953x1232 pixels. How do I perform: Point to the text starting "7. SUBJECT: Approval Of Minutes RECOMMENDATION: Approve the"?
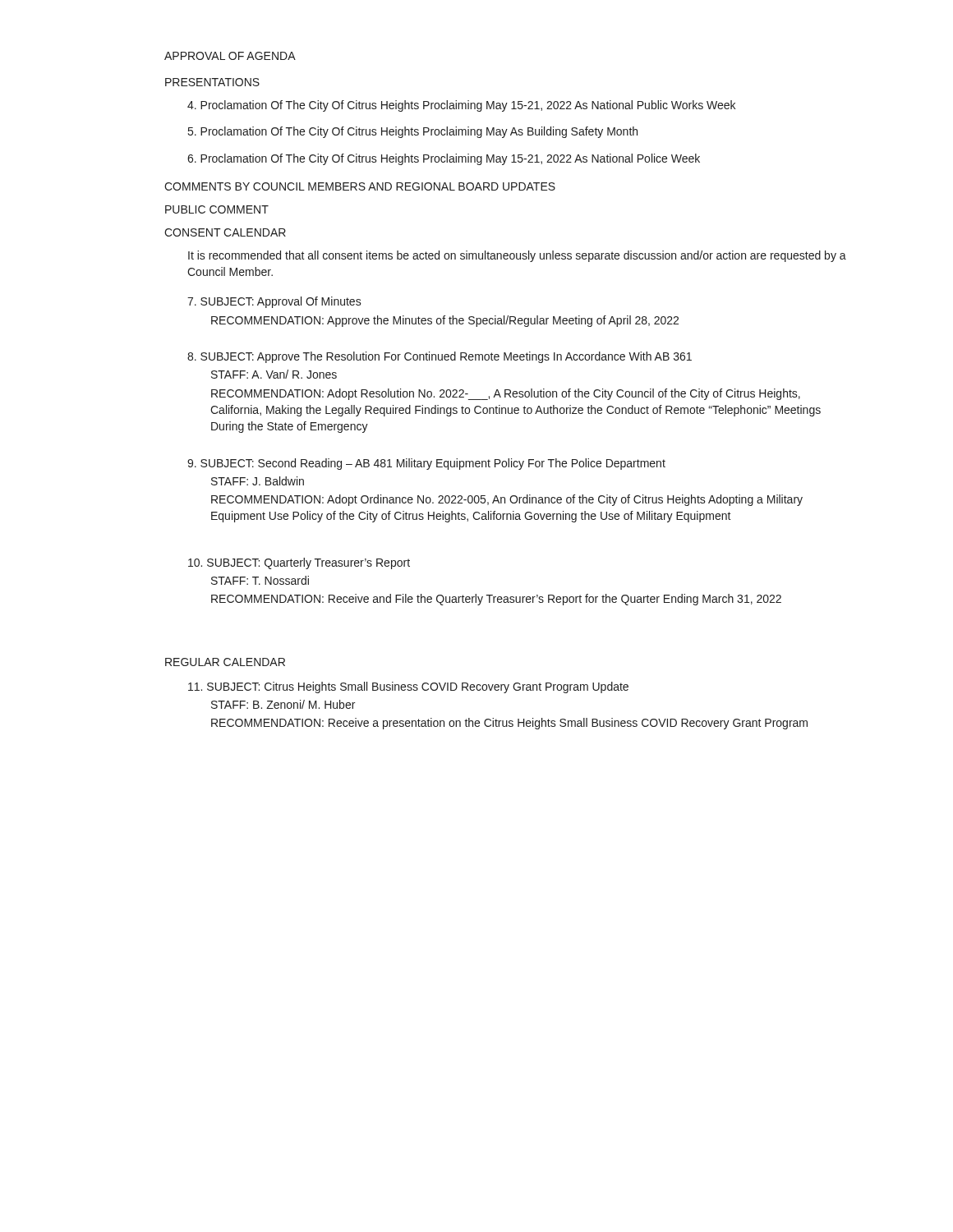[521, 311]
